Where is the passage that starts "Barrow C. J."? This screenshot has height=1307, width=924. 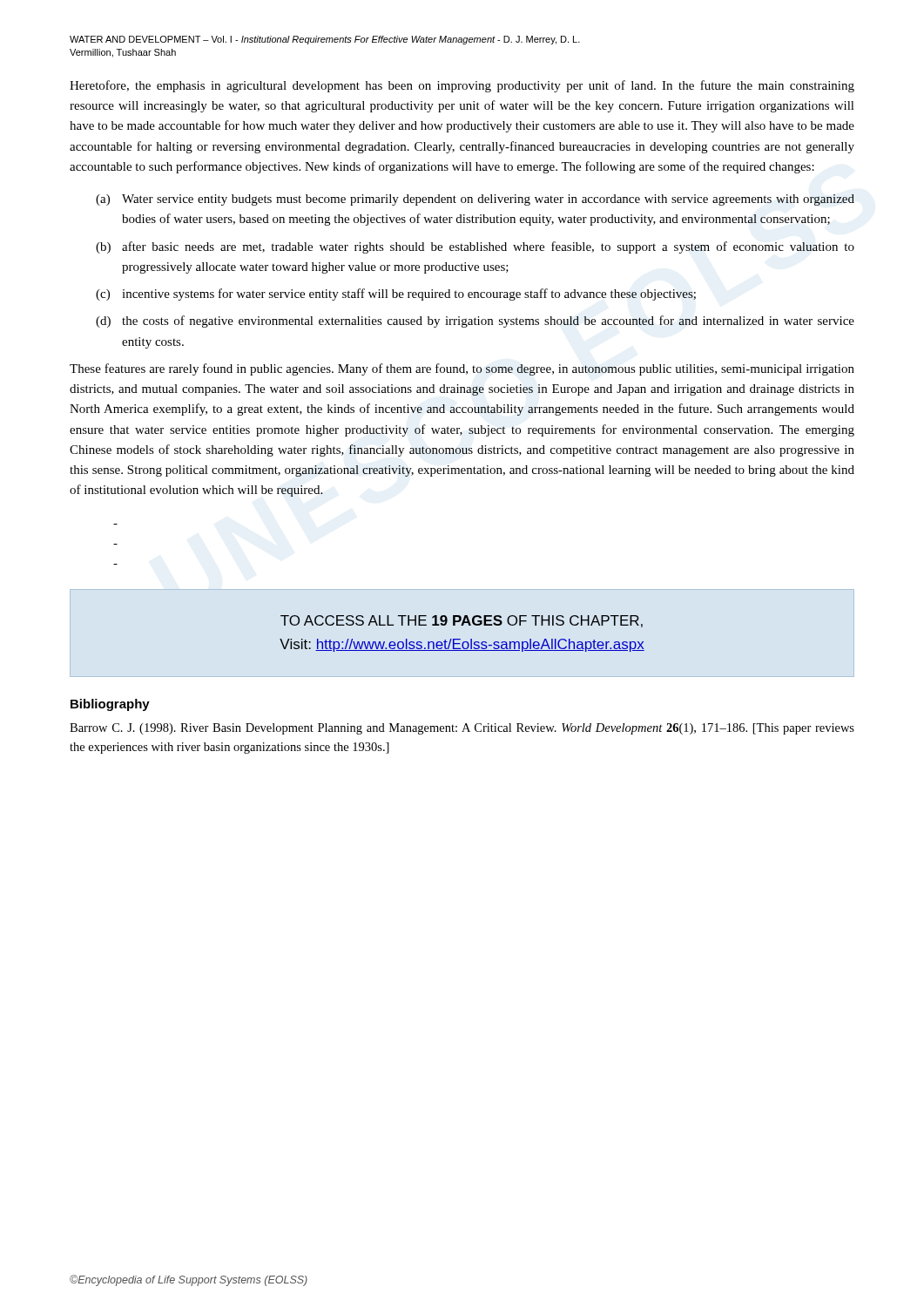point(462,737)
